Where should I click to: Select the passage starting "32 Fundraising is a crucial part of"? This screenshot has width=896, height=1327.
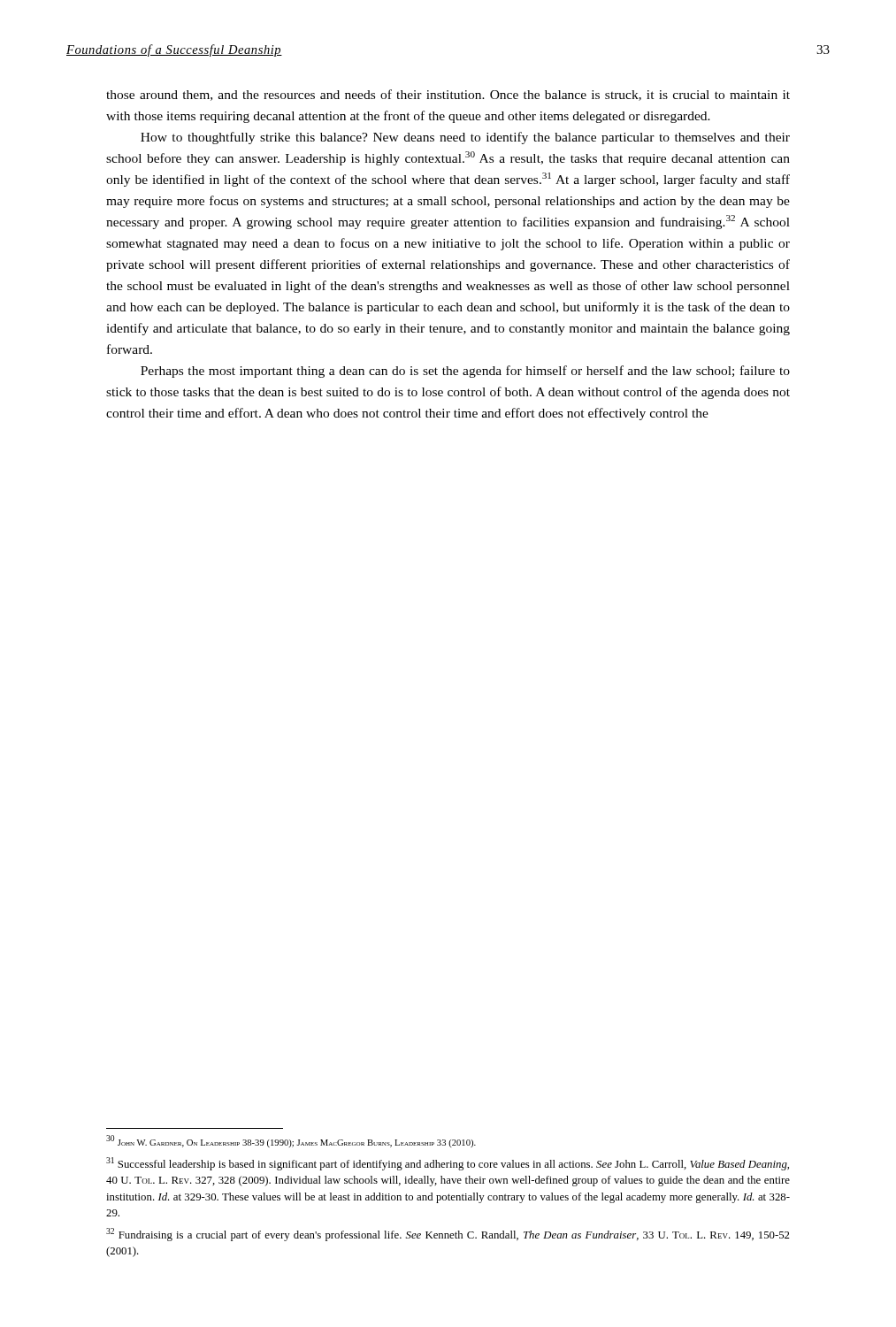[448, 1242]
